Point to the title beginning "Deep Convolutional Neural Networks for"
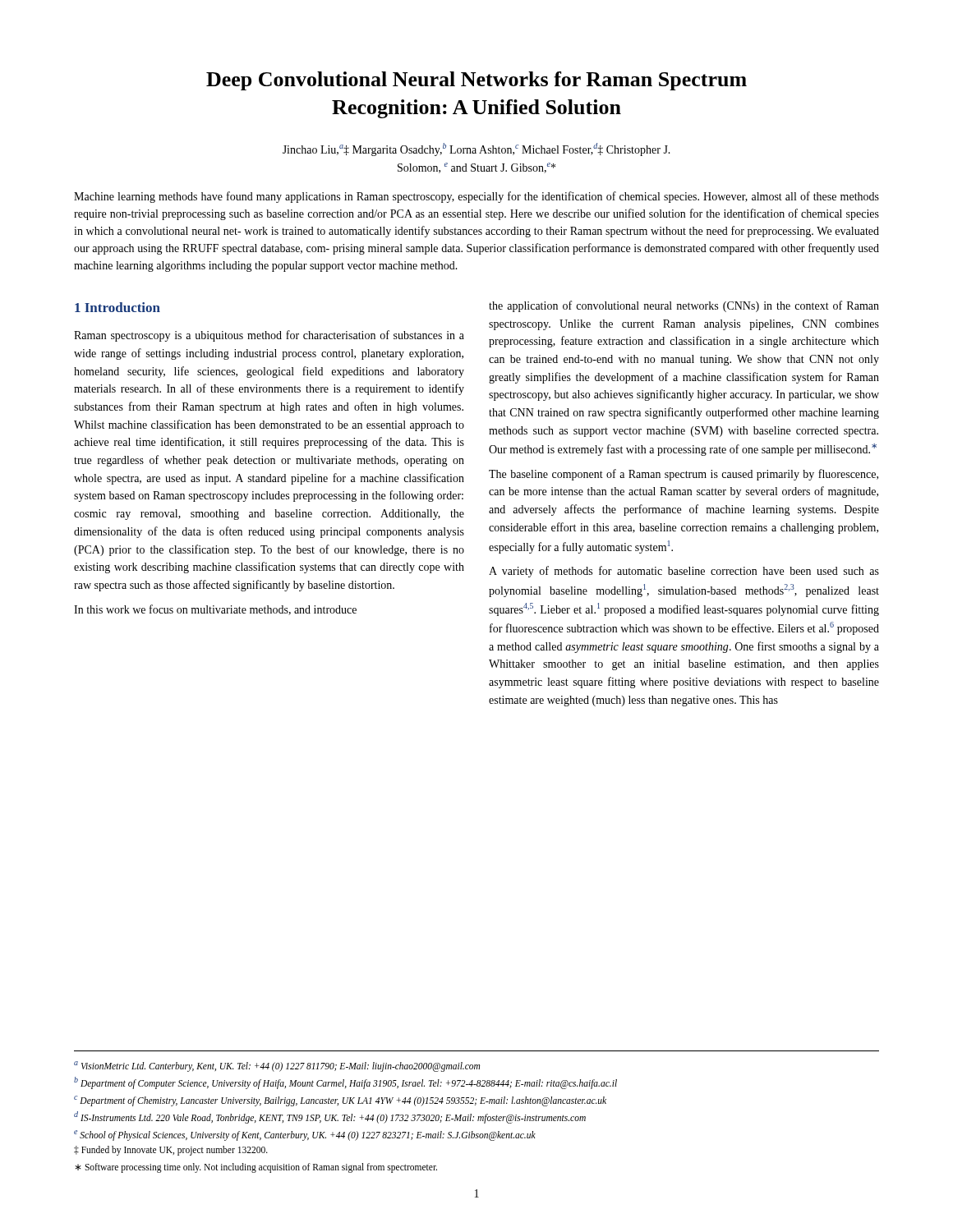953x1232 pixels. [476, 93]
